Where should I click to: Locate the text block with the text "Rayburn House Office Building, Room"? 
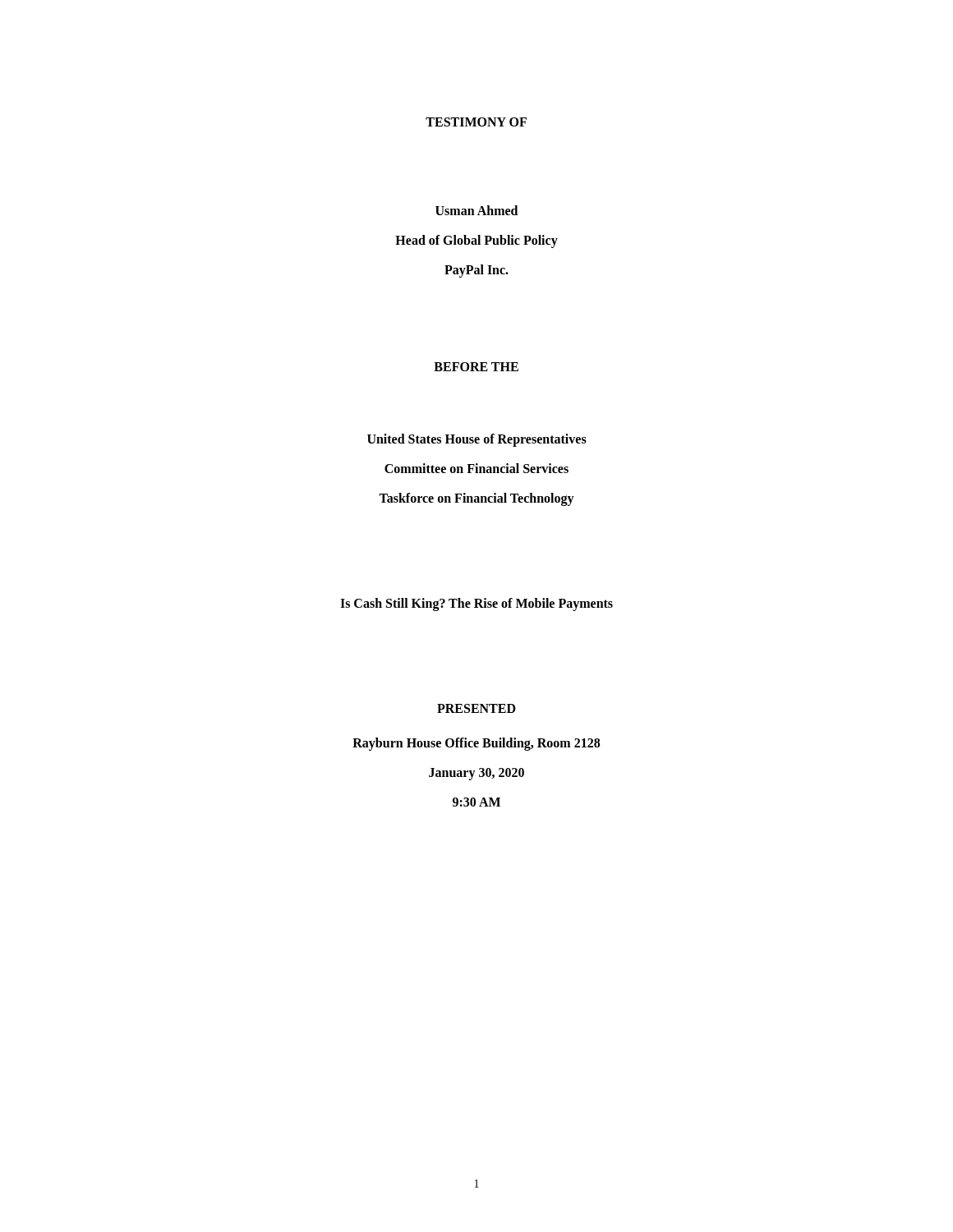click(476, 743)
